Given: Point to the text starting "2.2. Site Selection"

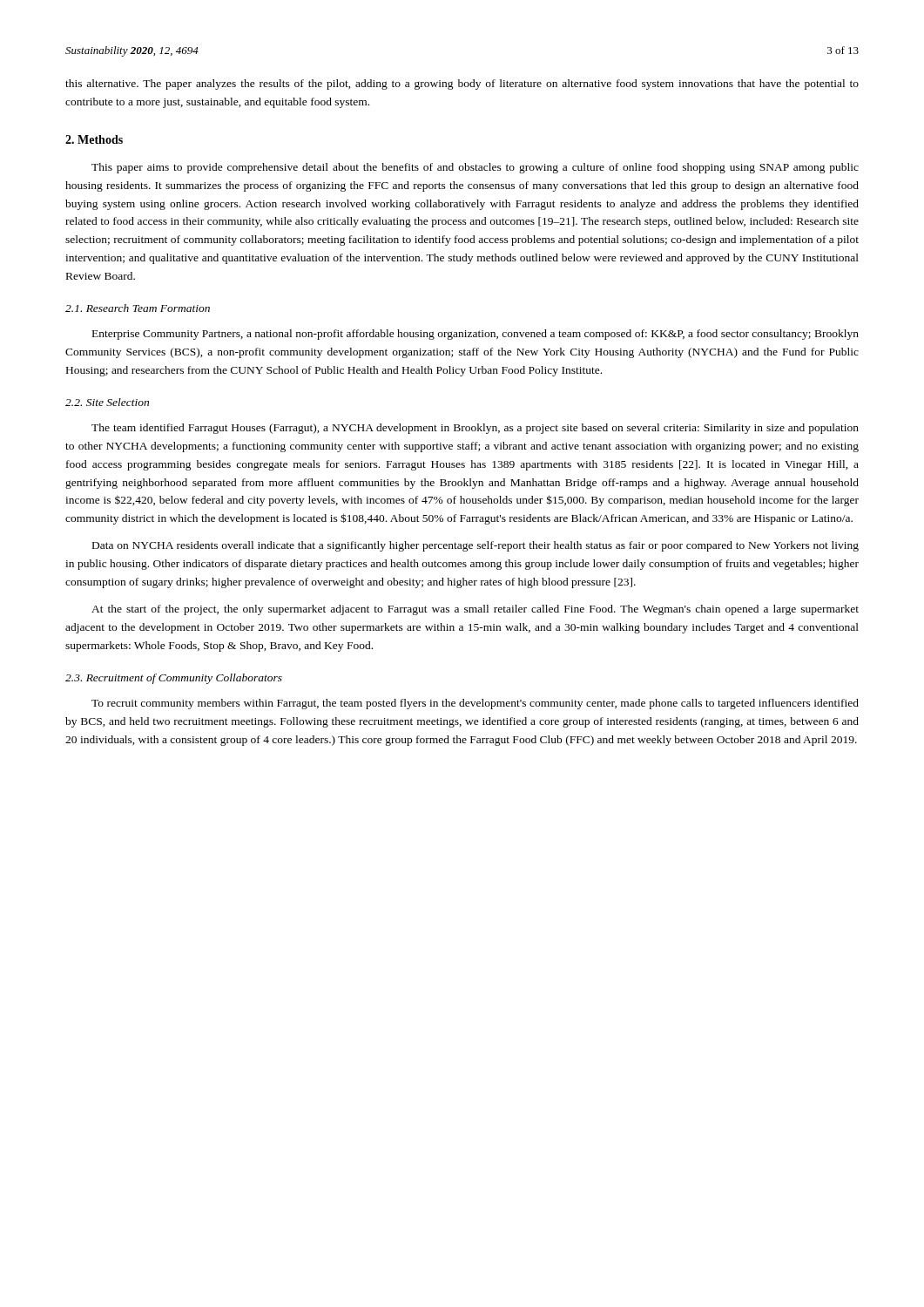Looking at the screenshot, I should click(x=107, y=402).
